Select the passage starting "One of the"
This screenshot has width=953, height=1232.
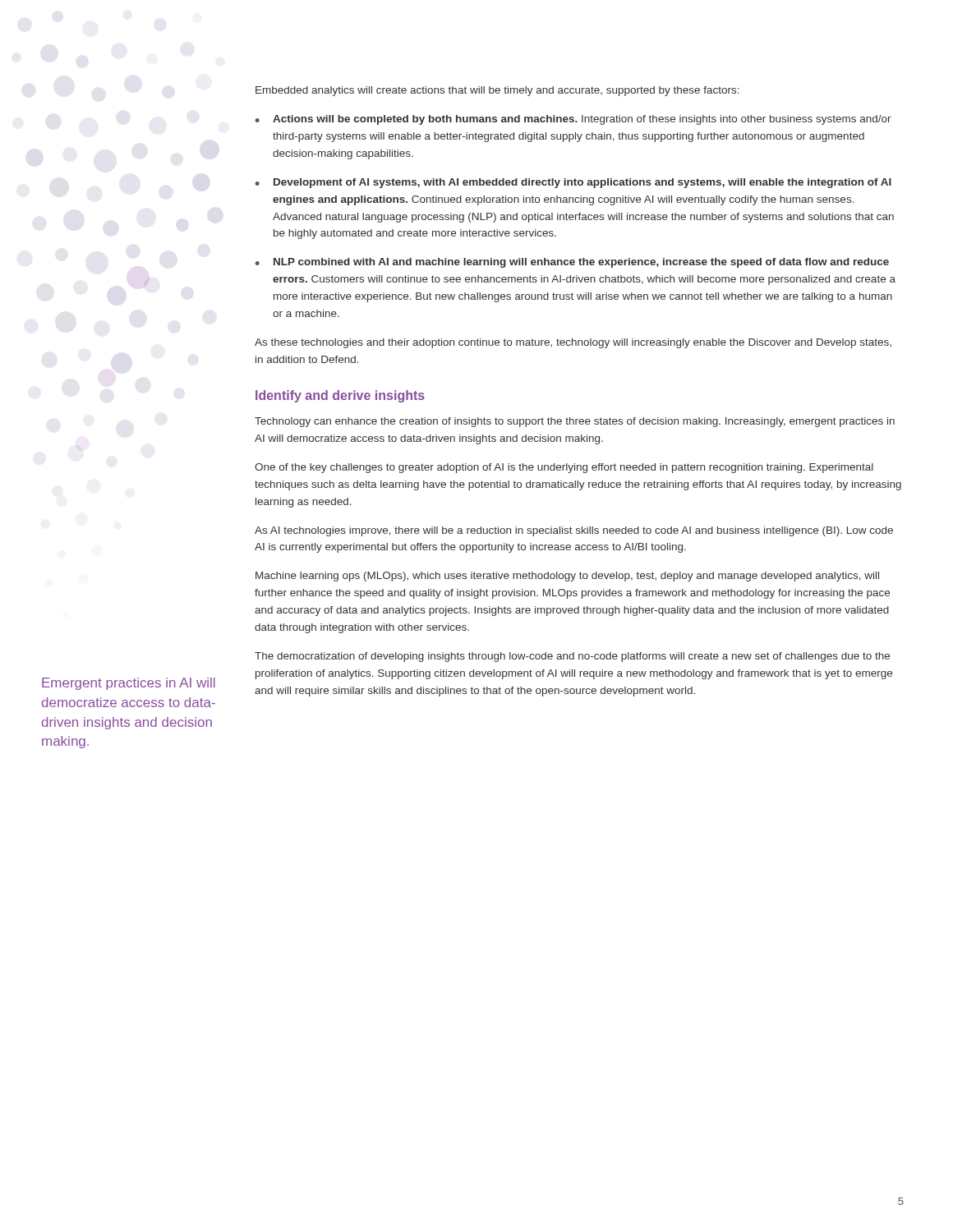click(x=578, y=484)
